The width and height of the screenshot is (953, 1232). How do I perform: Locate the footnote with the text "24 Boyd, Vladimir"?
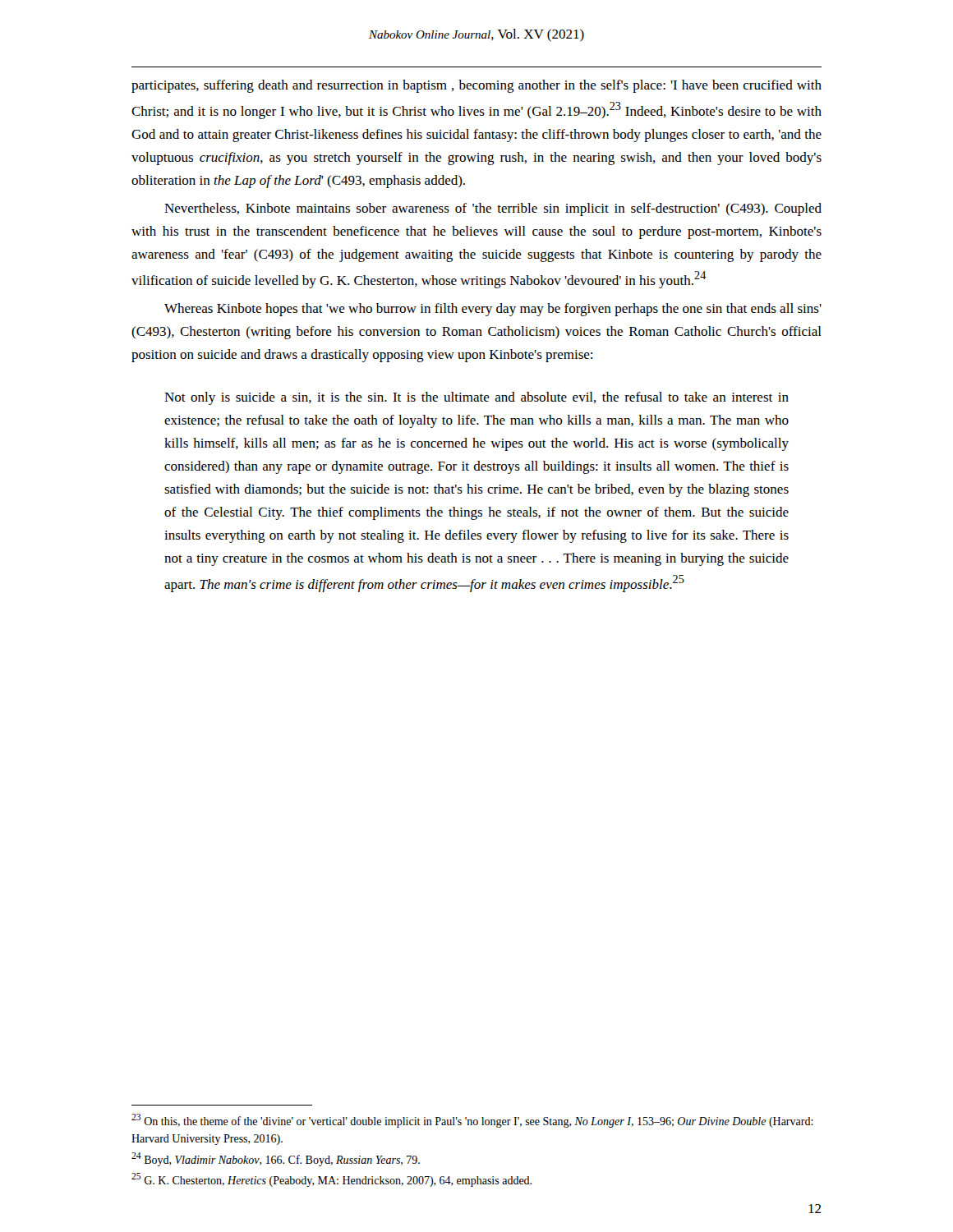point(276,1158)
